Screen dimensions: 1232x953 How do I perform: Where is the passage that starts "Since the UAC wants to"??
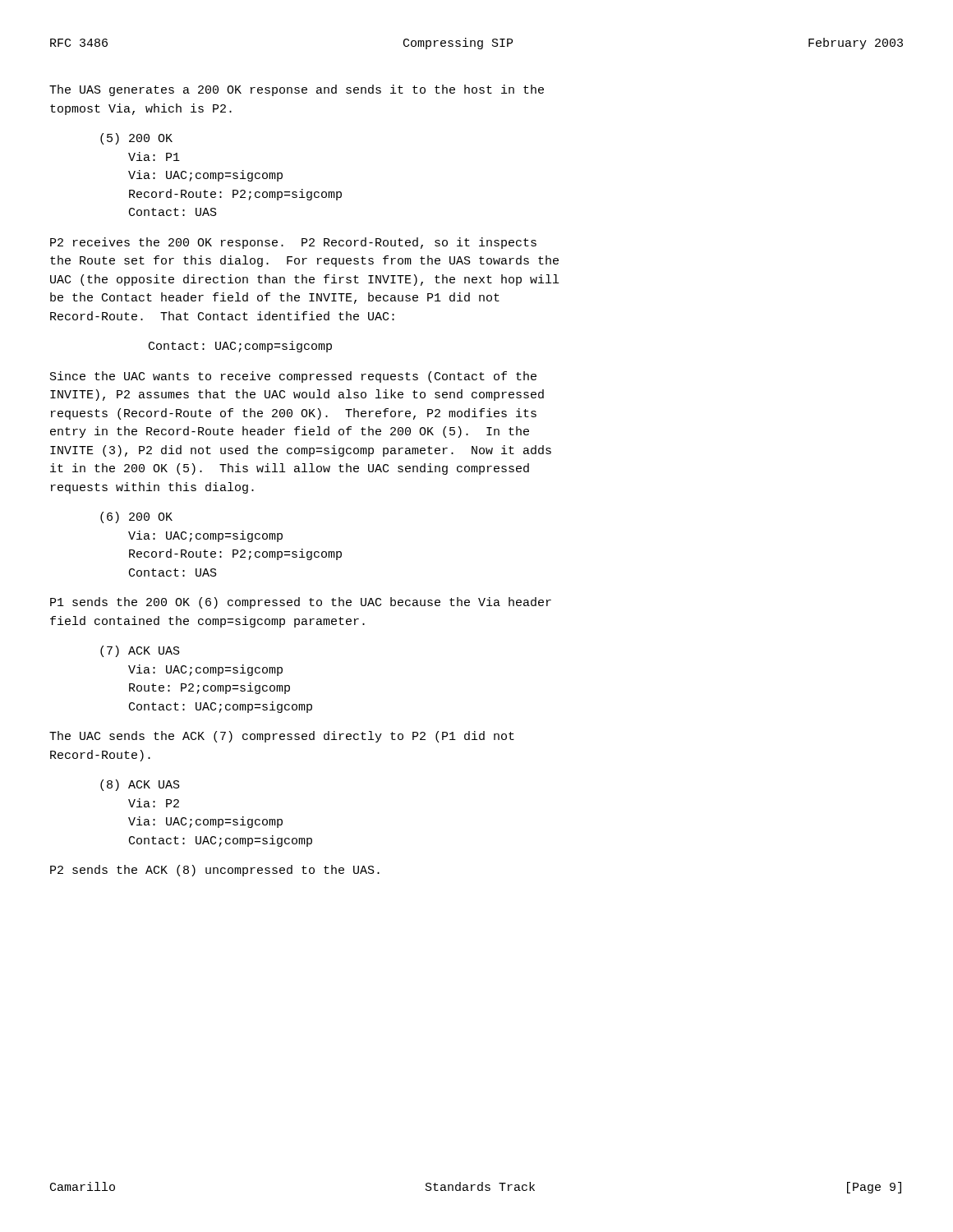pyautogui.click(x=301, y=432)
